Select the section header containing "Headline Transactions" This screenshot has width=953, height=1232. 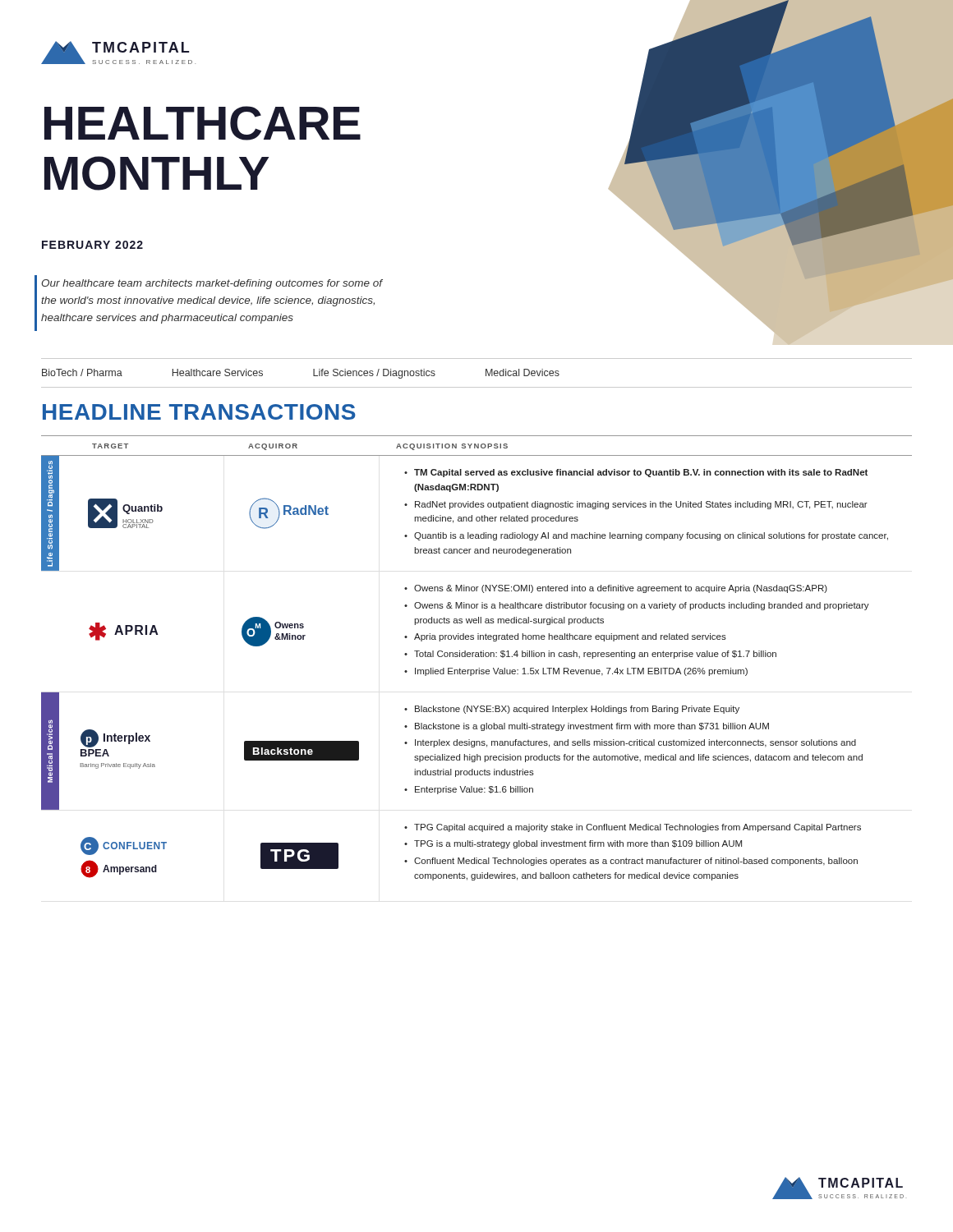[199, 412]
